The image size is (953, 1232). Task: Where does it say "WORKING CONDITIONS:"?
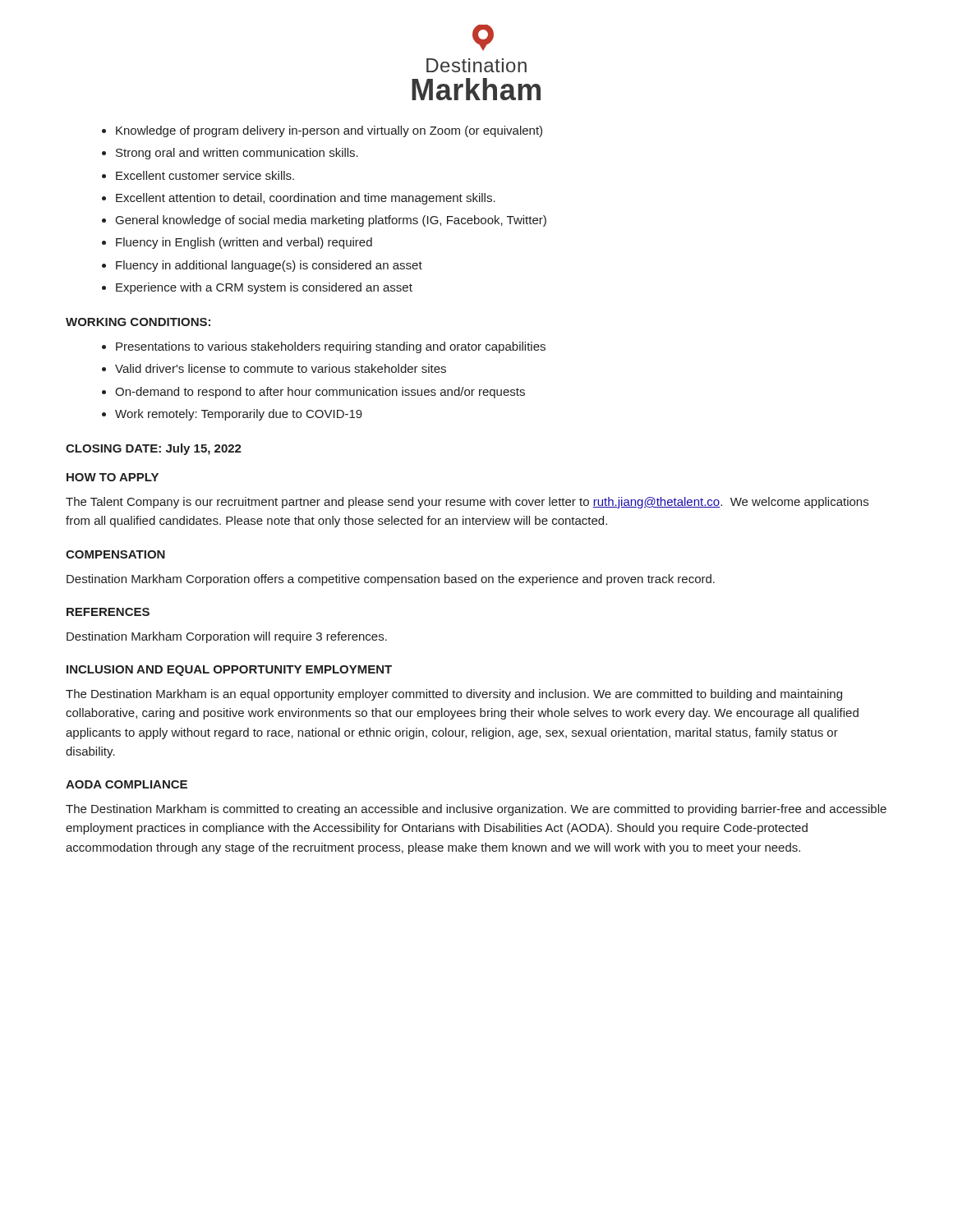tap(139, 322)
